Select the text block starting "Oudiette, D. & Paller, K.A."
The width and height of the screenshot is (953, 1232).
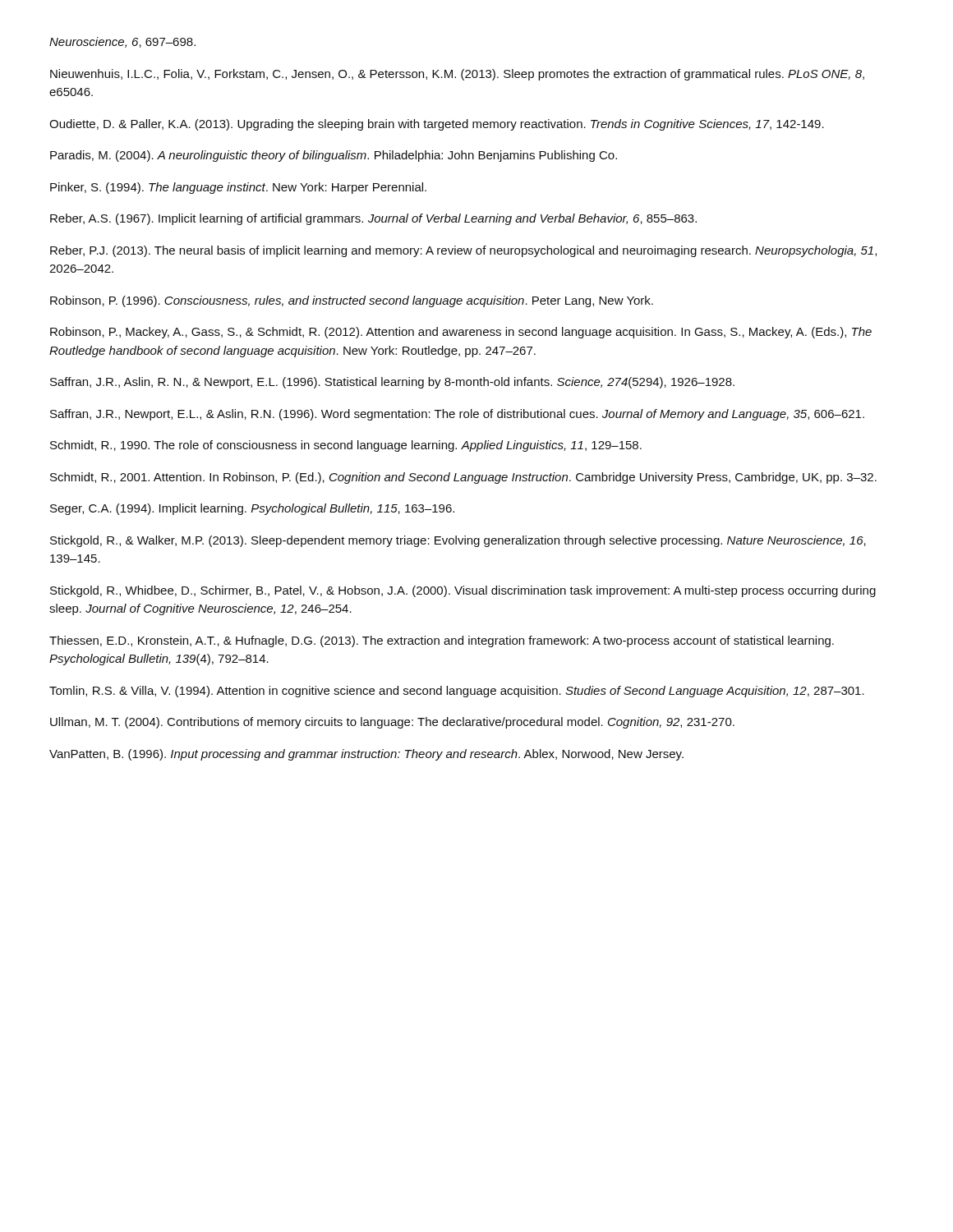click(x=437, y=123)
